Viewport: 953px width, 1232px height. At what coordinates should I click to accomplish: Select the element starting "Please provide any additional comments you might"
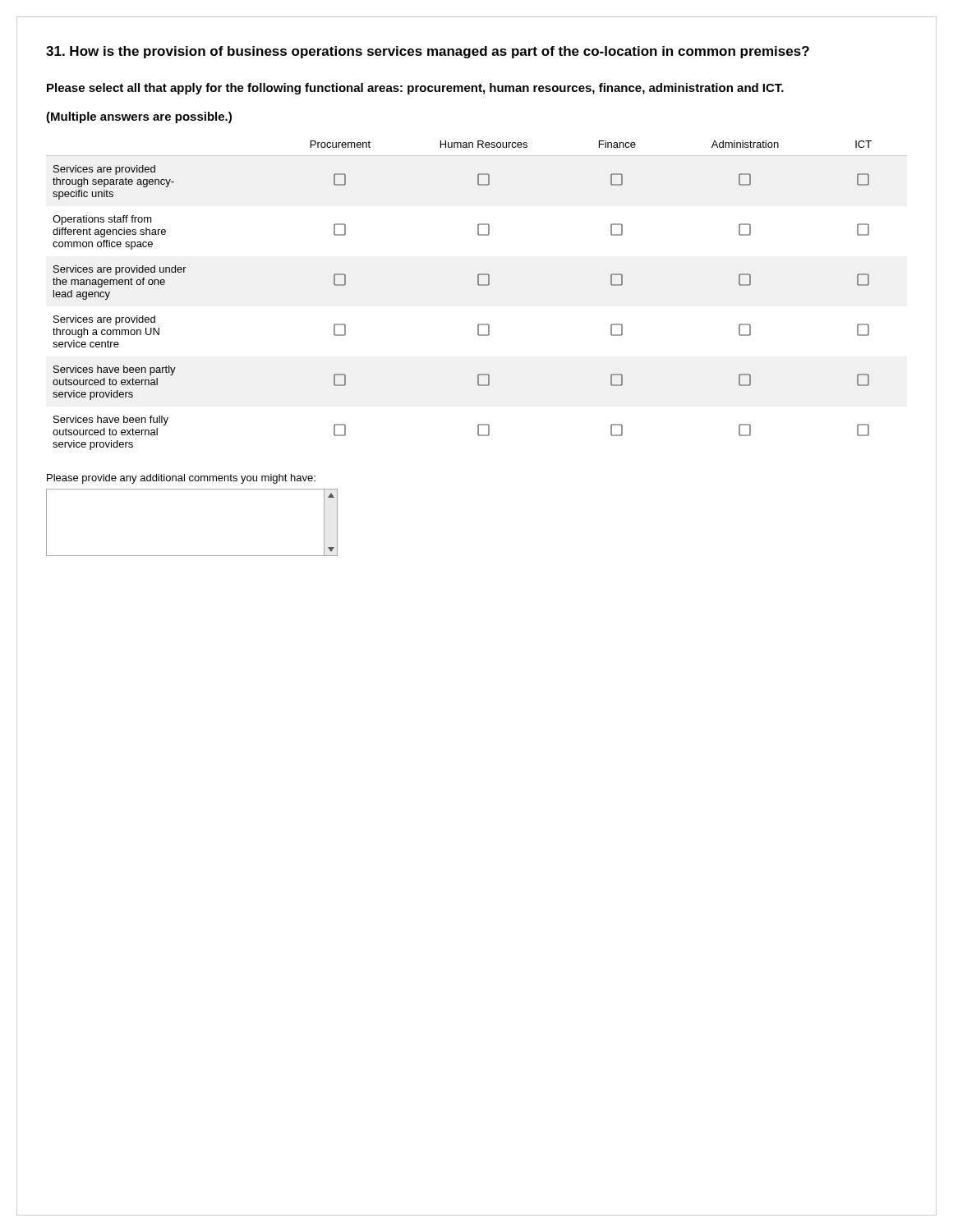[181, 478]
